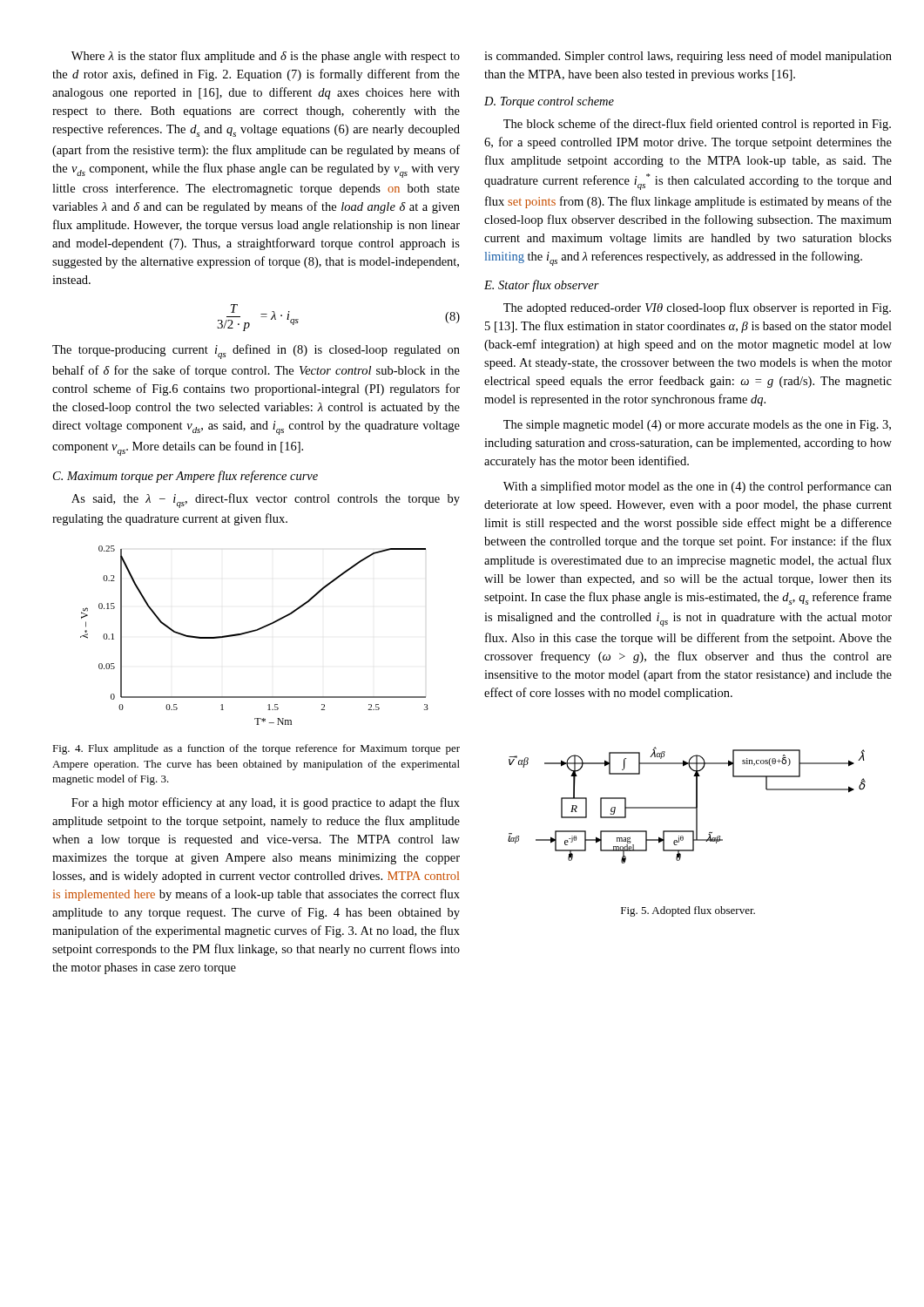Point to the caption beginning "Fig. 5. Adopted flux"
The width and height of the screenshot is (924, 1307).
(x=688, y=910)
